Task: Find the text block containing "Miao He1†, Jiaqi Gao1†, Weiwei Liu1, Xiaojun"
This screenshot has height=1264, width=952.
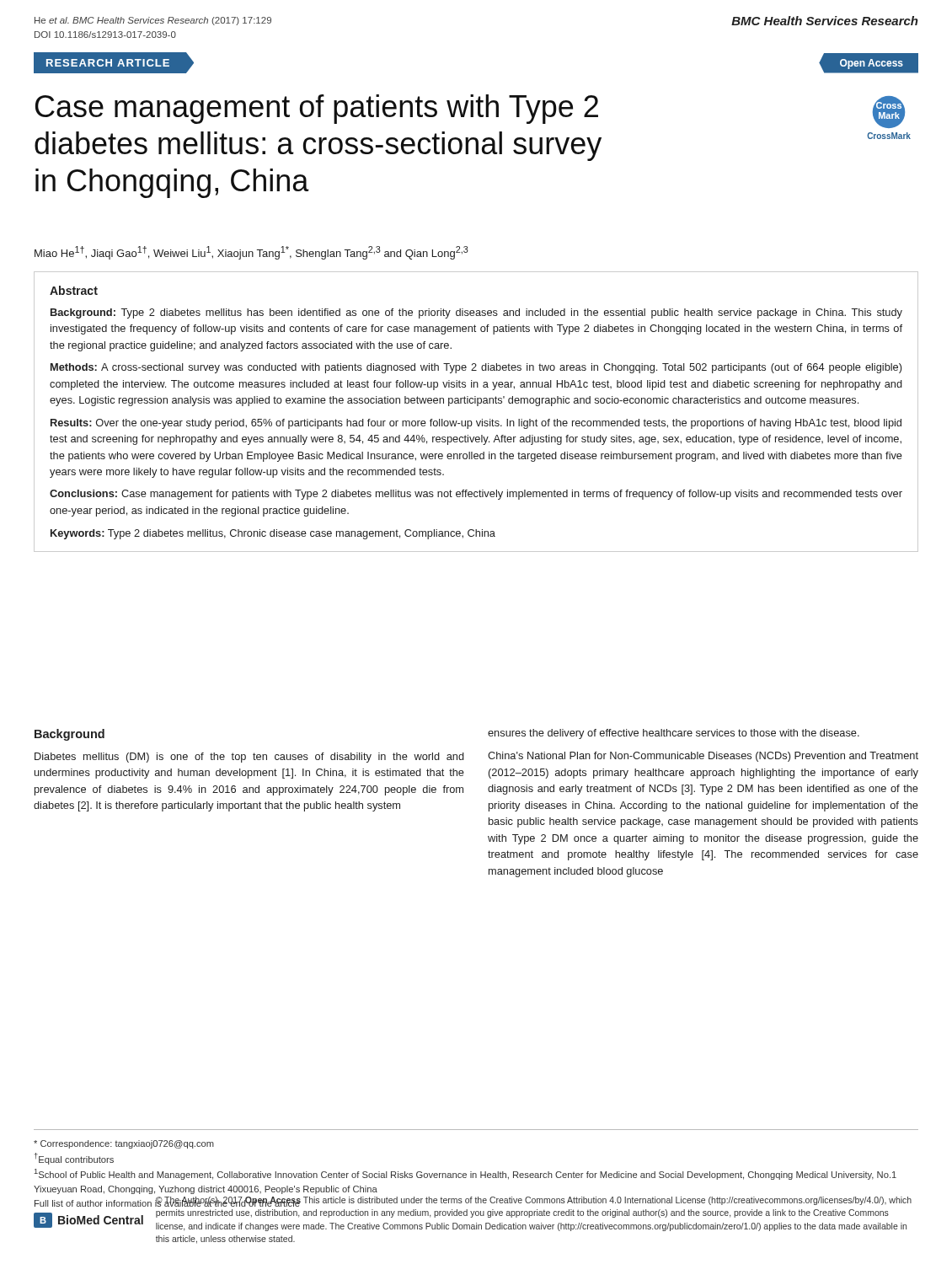Action: [x=251, y=252]
